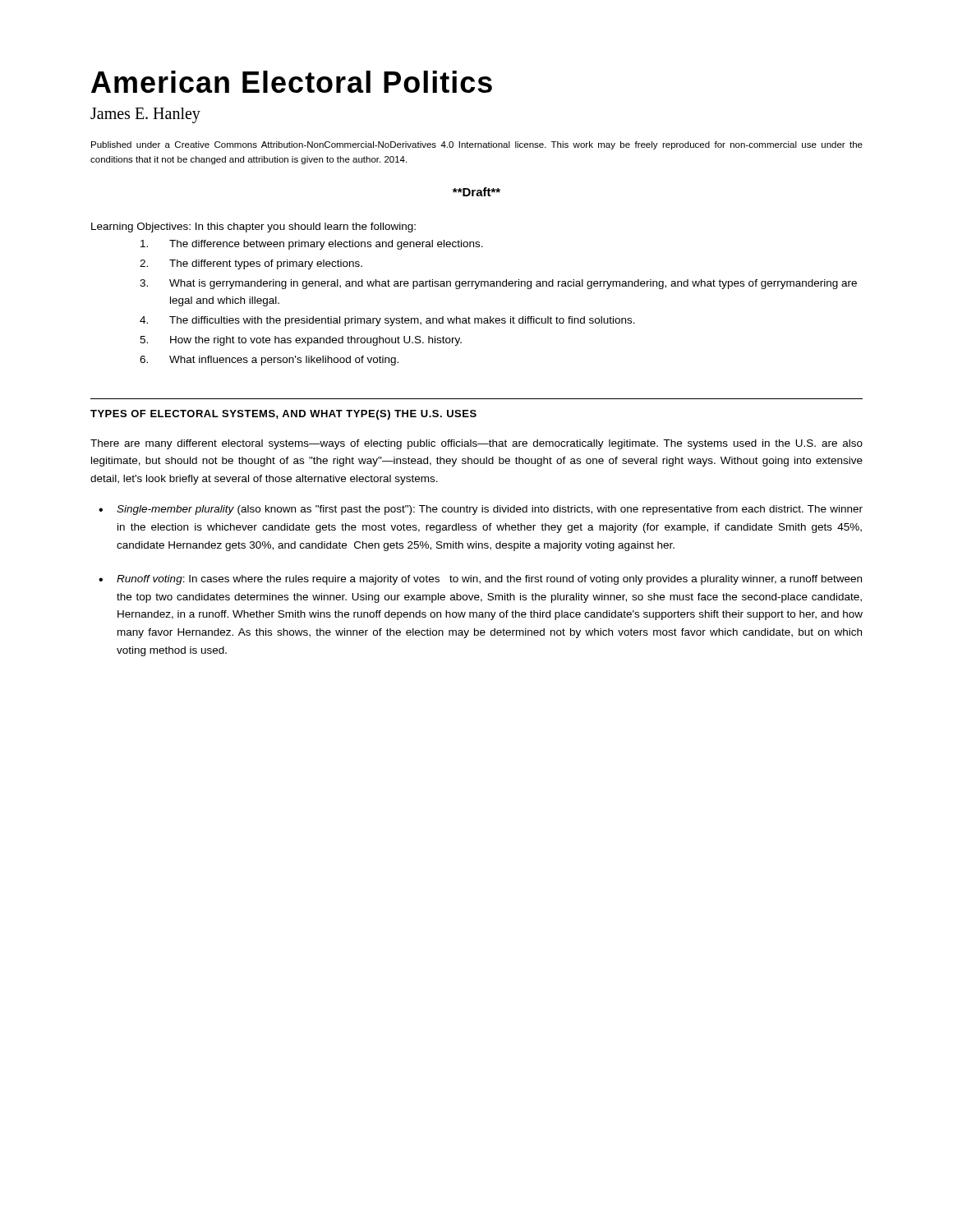Point to the block starting "• Single-member plurality"
This screenshot has height=1232, width=953.
476,527
